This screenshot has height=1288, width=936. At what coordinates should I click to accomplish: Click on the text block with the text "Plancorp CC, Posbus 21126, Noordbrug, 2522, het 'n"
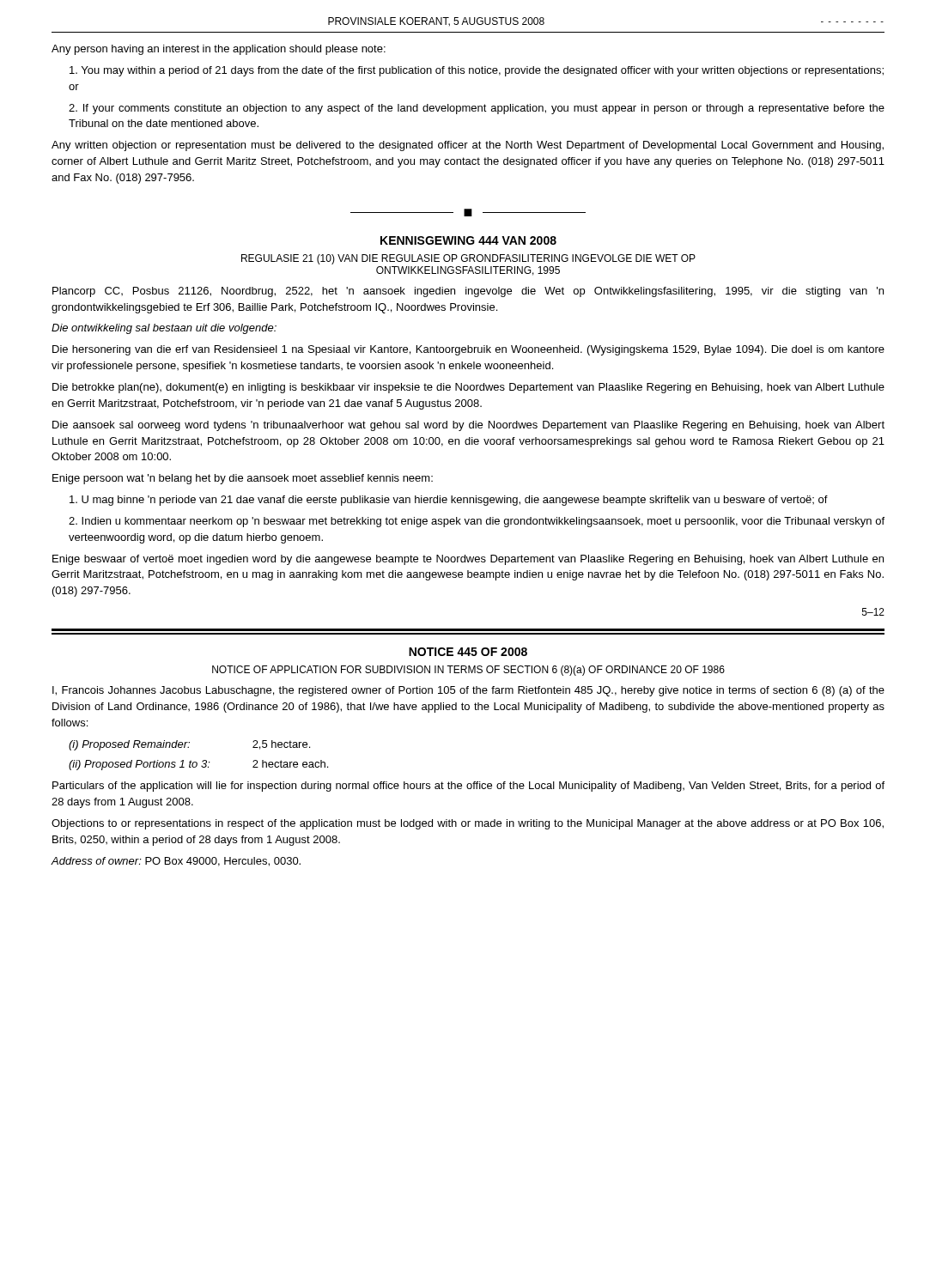(x=468, y=299)
